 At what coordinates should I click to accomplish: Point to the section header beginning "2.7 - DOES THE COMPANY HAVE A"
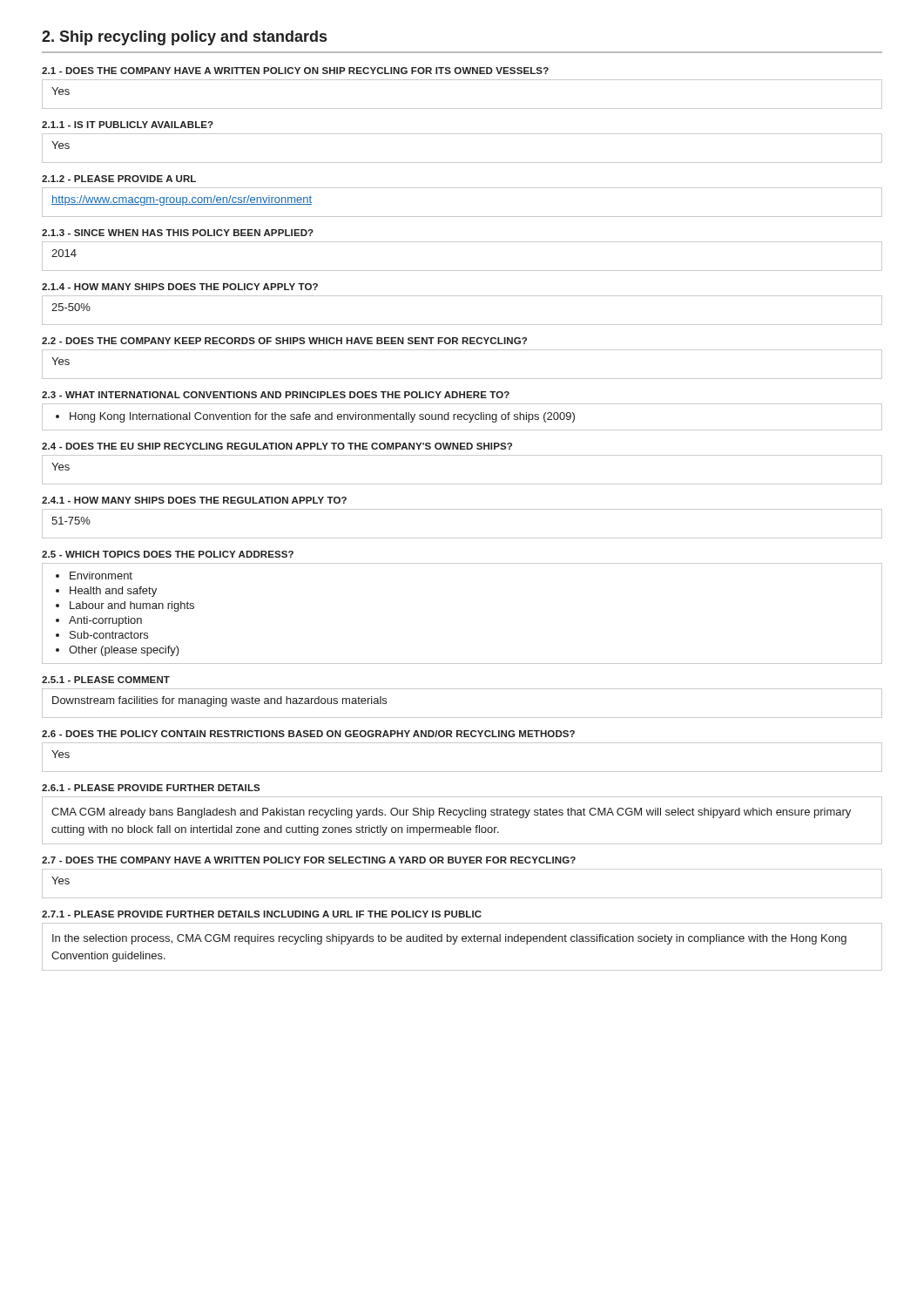click(x=309, y=860)
